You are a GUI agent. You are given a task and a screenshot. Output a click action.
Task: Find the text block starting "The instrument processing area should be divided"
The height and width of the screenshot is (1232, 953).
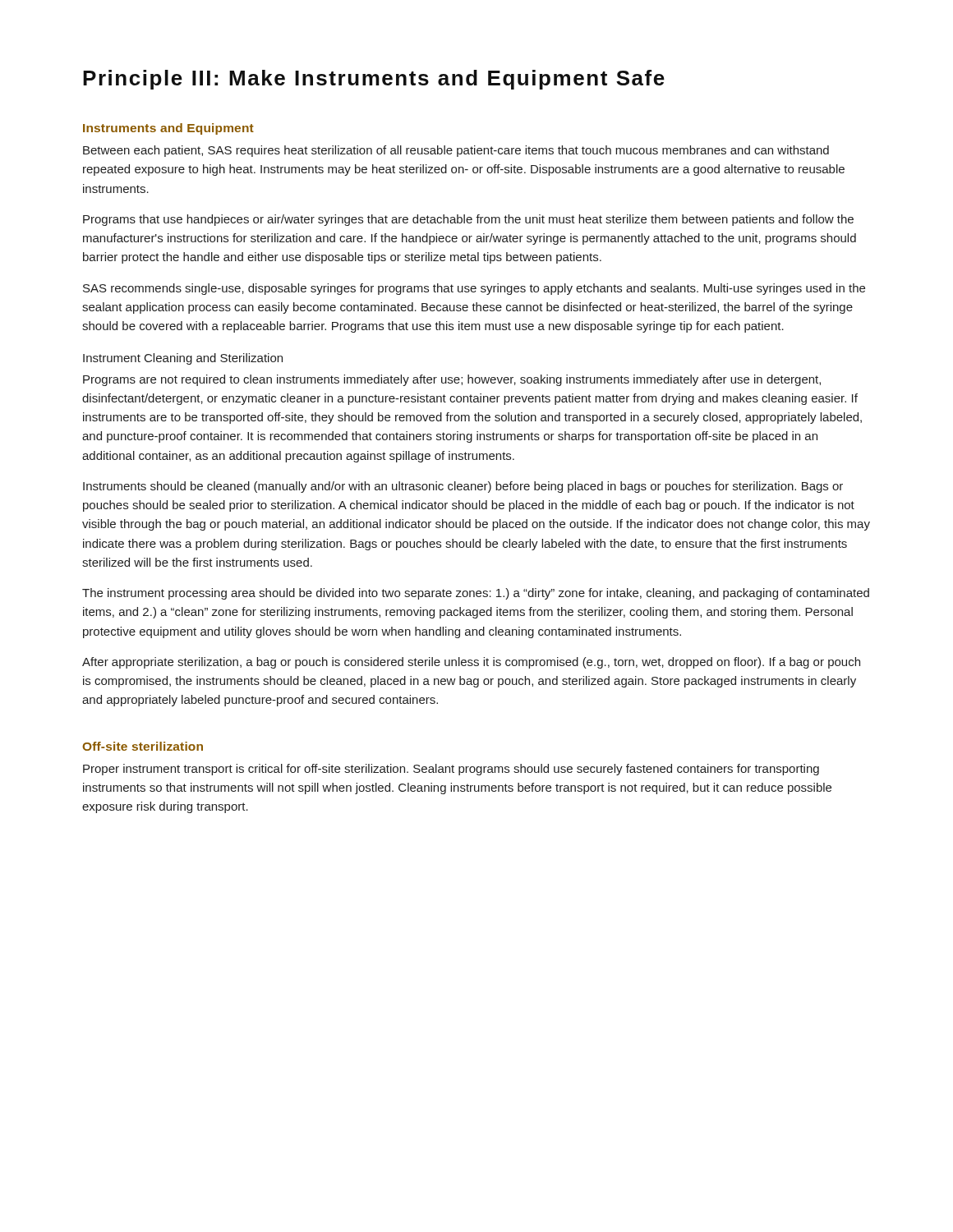click(476, 612)
